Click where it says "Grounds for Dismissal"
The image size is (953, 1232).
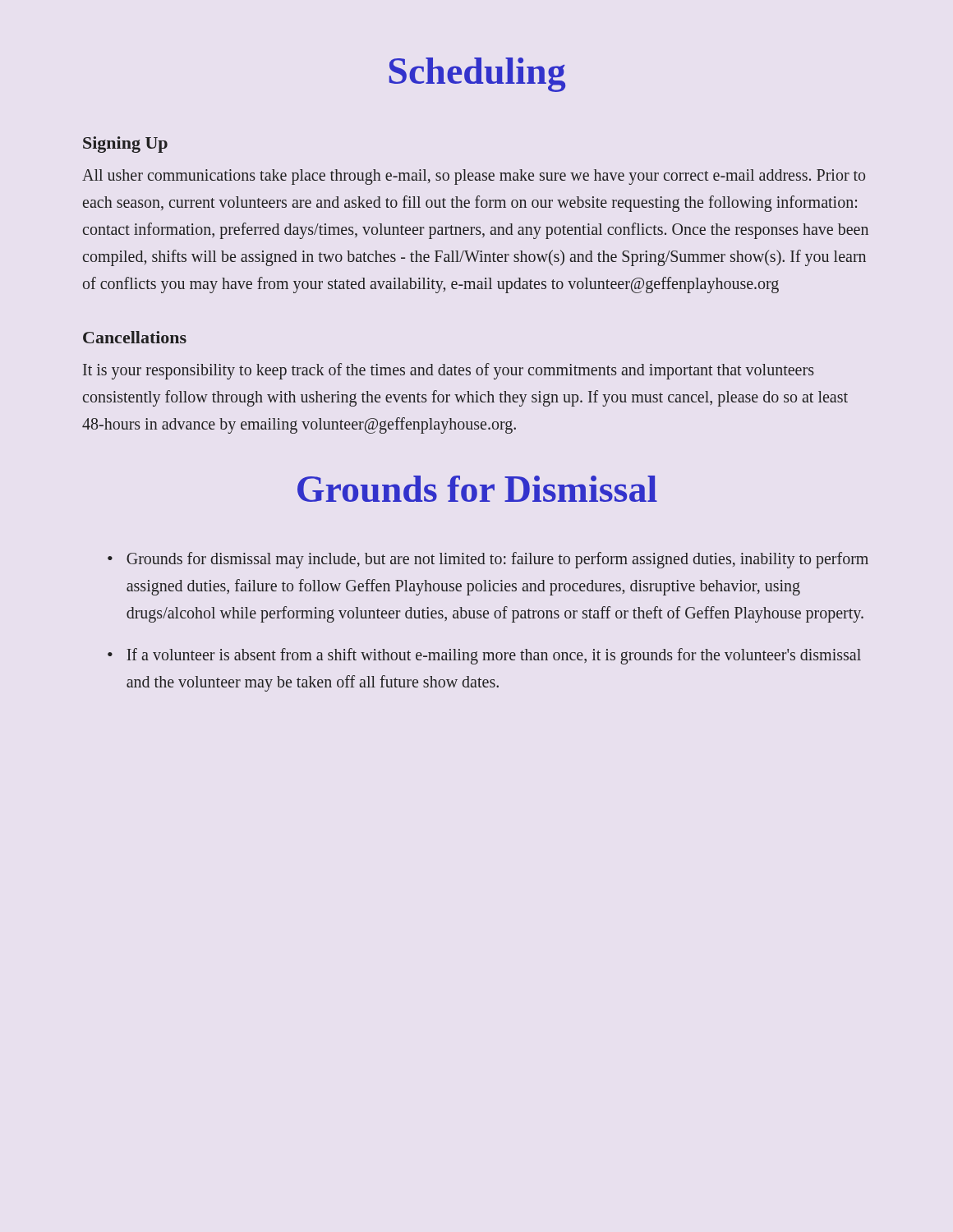476,489
